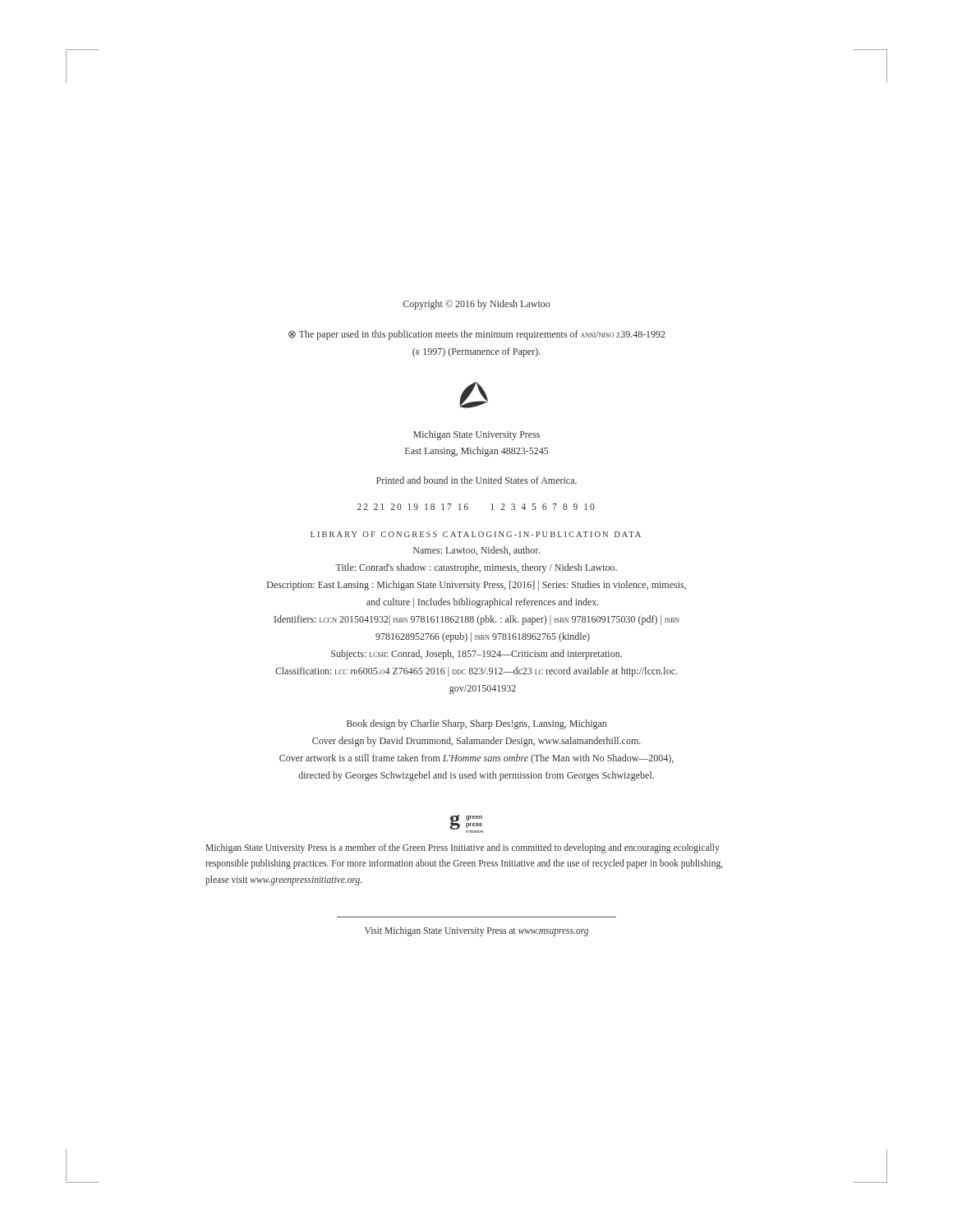Click on the element starting "Book design by Charlie Sharp, Sharp"
Viewport: 953px width, 1232px height.
[476, 749]
